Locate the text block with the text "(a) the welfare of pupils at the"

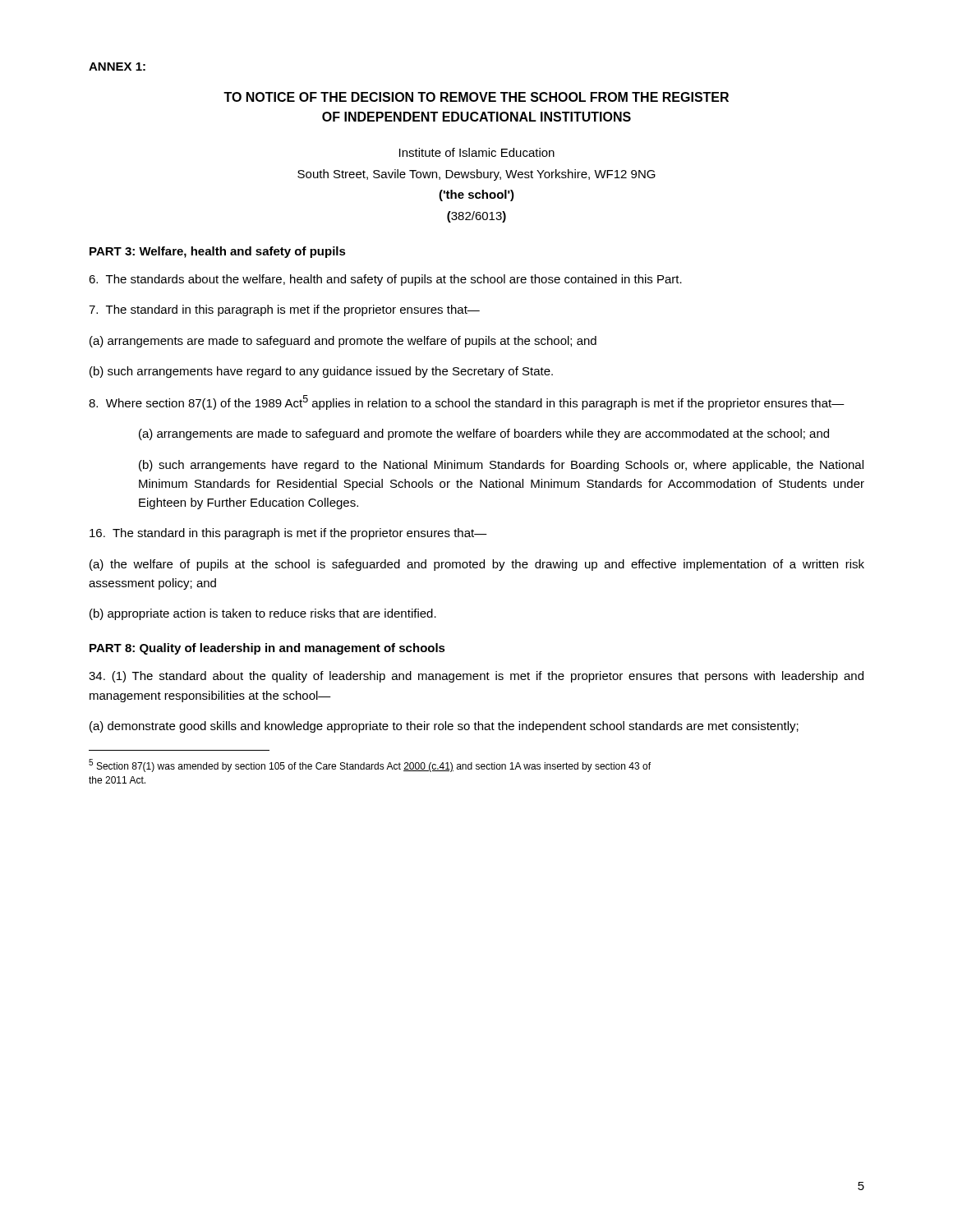coord(476,573)
